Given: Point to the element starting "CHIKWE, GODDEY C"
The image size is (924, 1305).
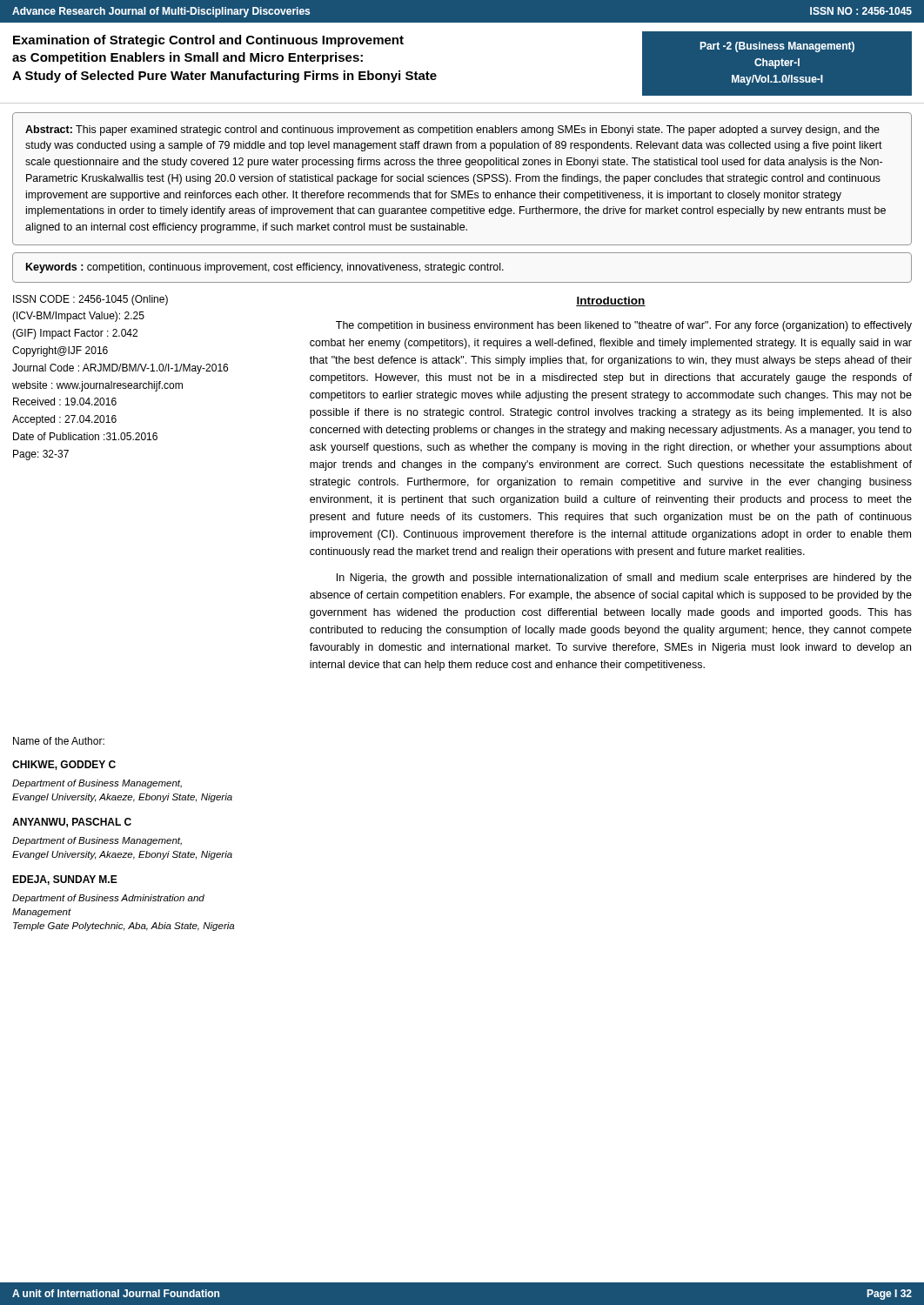Looking at the screenshot, I should tap(154, 781).
